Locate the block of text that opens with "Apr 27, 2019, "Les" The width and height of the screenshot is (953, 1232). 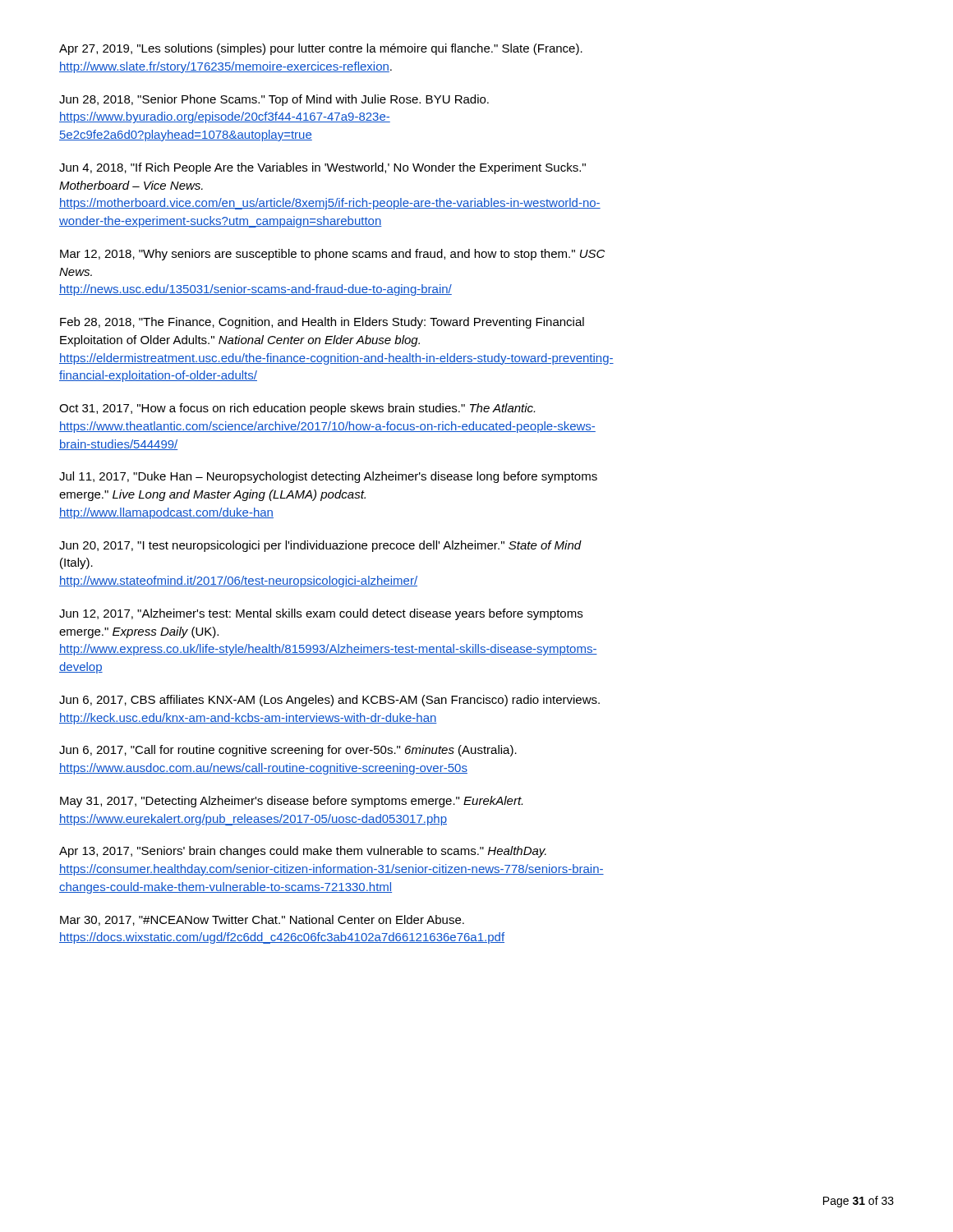(x=321, y=57)
